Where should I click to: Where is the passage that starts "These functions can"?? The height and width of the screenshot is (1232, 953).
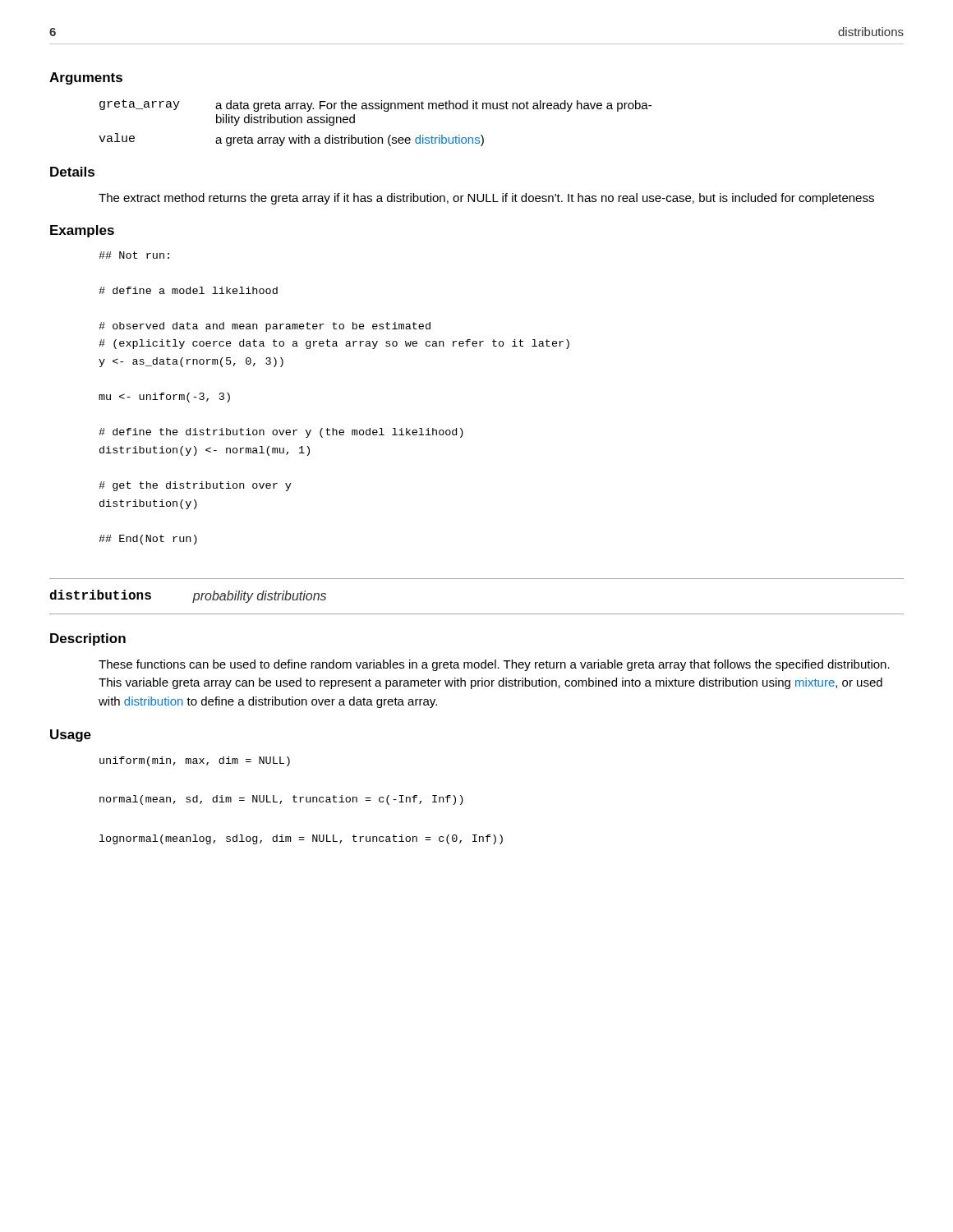click(x=494, y=682)
